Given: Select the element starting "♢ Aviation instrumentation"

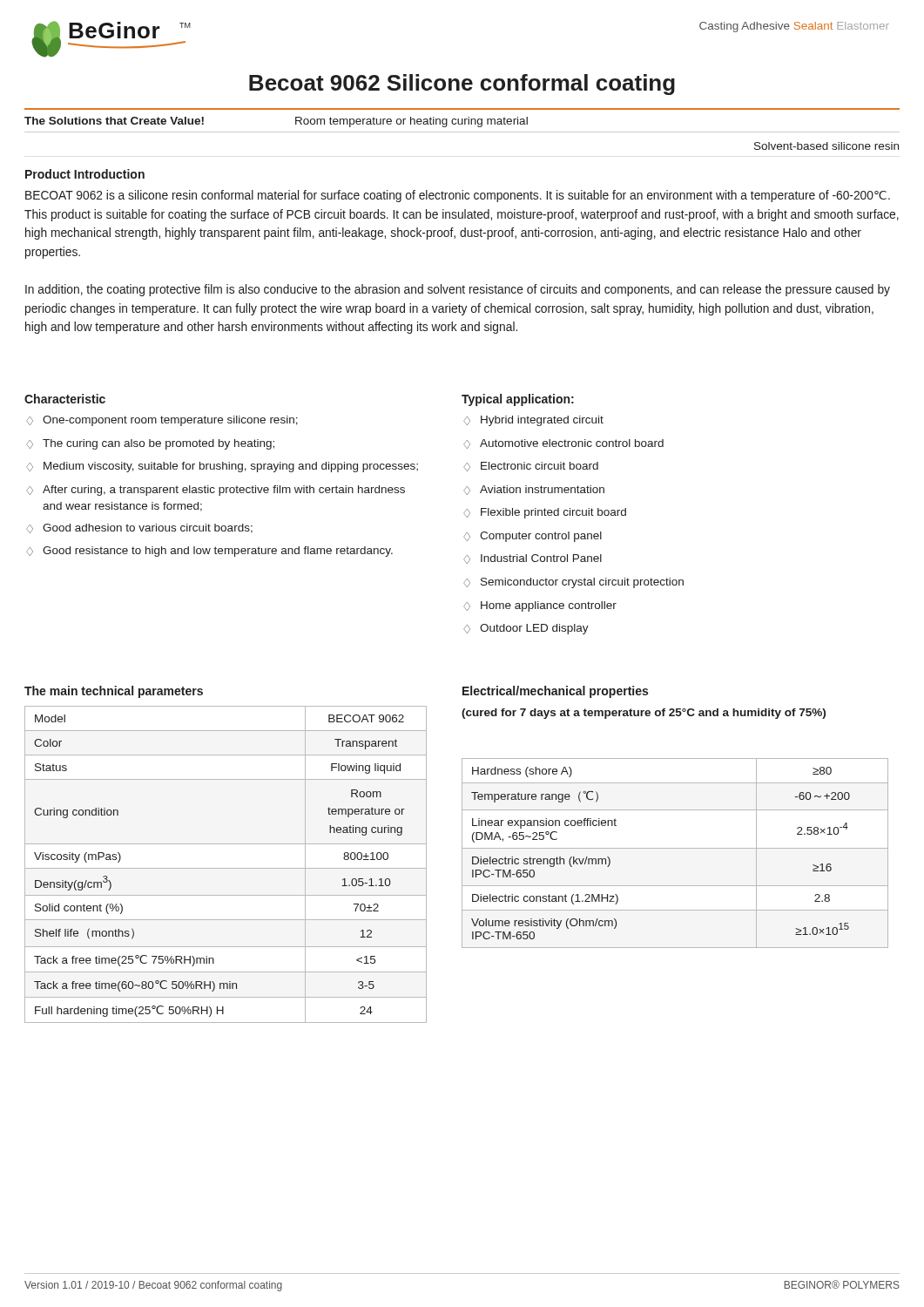Looking at the screenshot, I should pyautogui.click(x=533, y=490).
